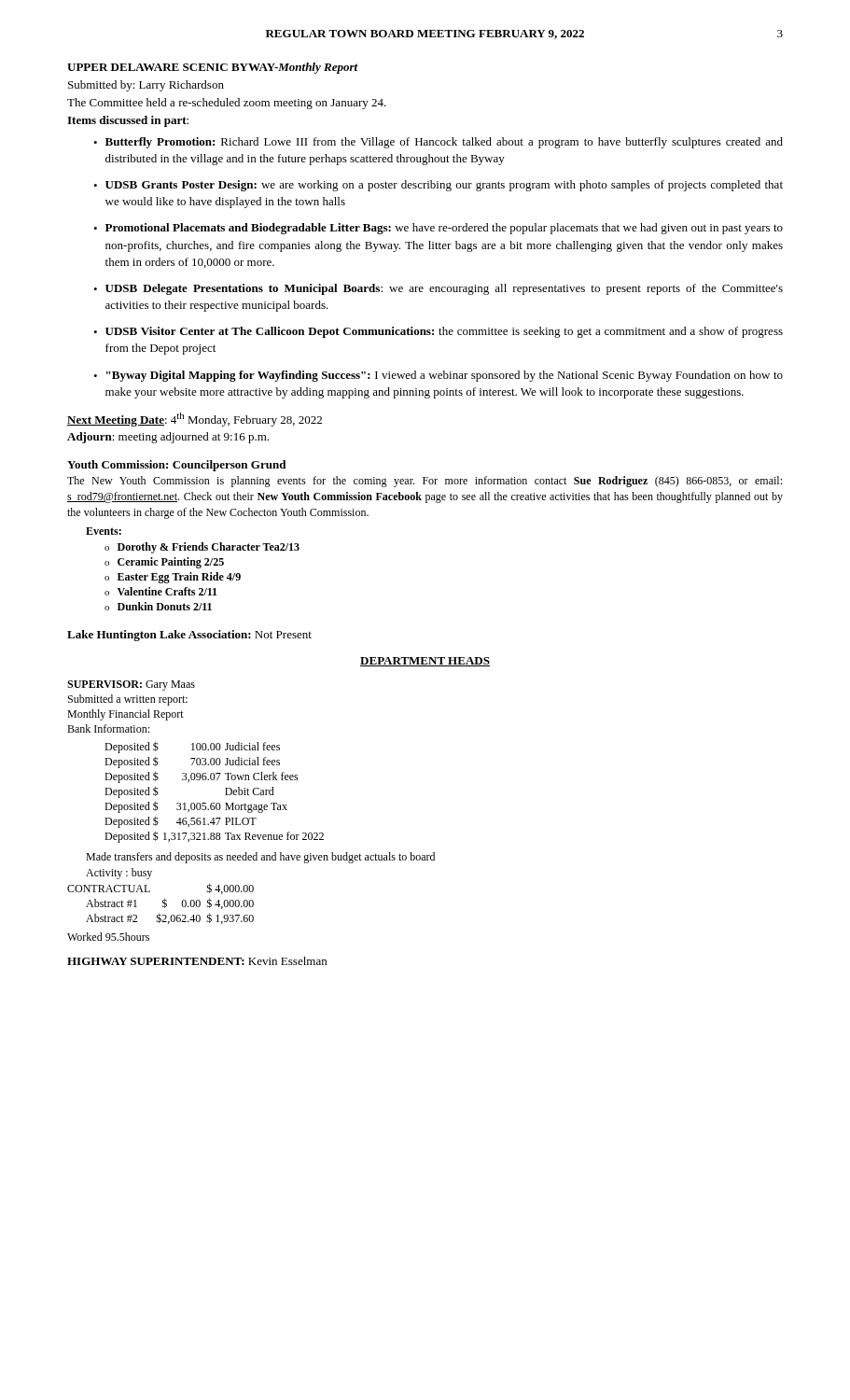
Task: Locate the block starting "o Easter Egg Train"
Action: coord(173,577)
